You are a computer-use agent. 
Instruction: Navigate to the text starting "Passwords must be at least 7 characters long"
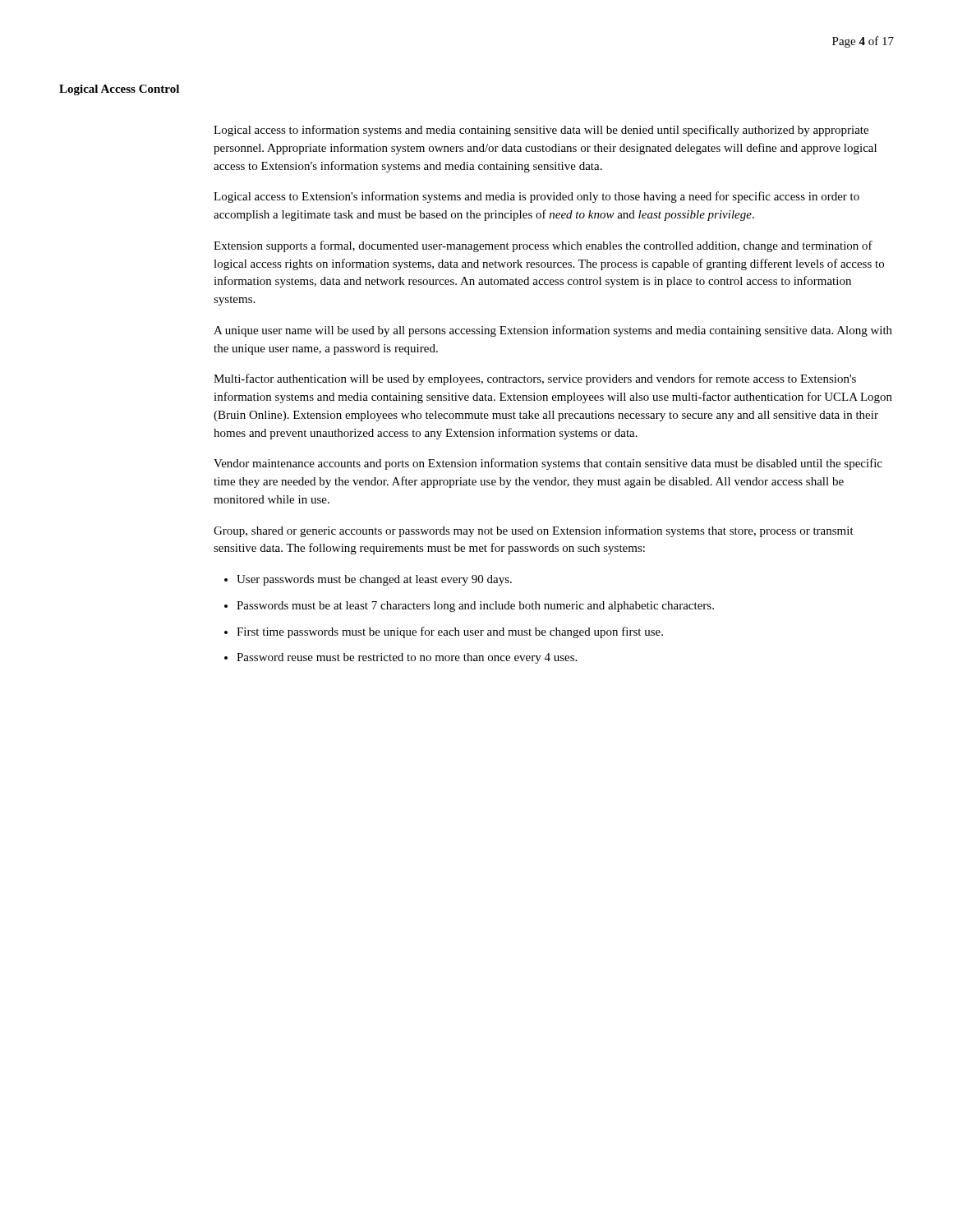[x=476, y=605]
